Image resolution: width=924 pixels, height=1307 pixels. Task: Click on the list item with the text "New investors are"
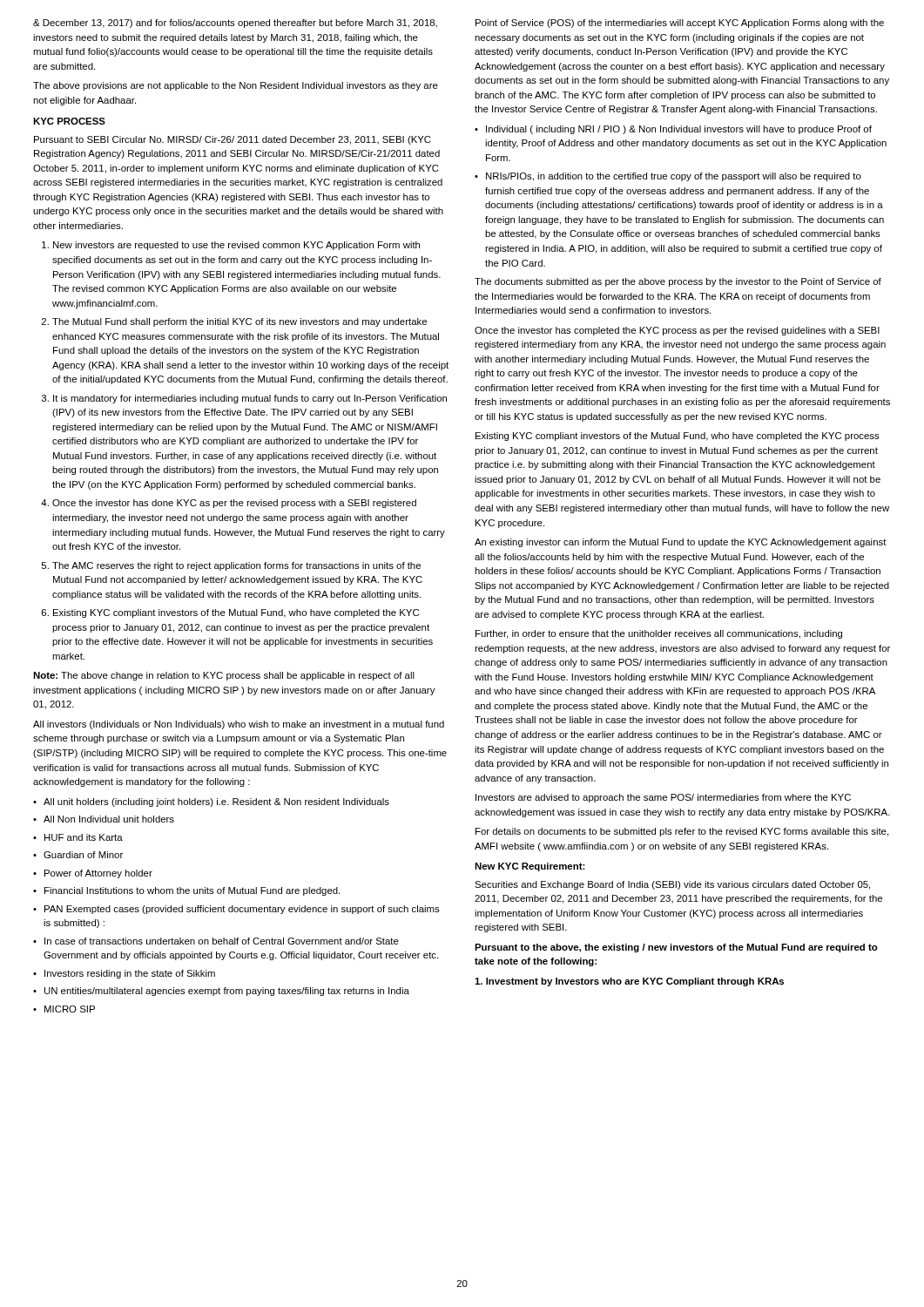247,274
